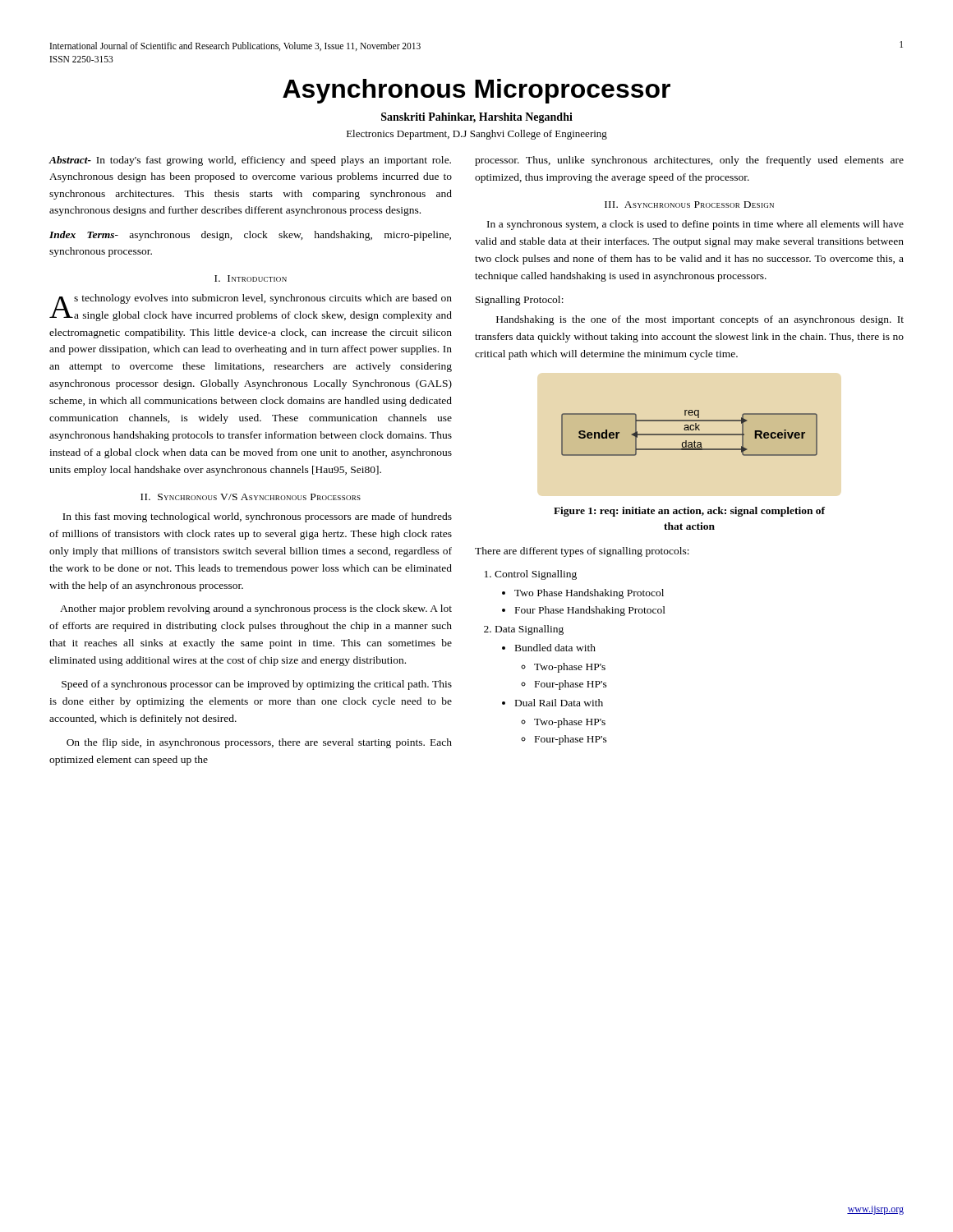Where does it say "Asynchronous Microprocessor"?
The image size is (953, 1232).
click(x=476, y=89)
